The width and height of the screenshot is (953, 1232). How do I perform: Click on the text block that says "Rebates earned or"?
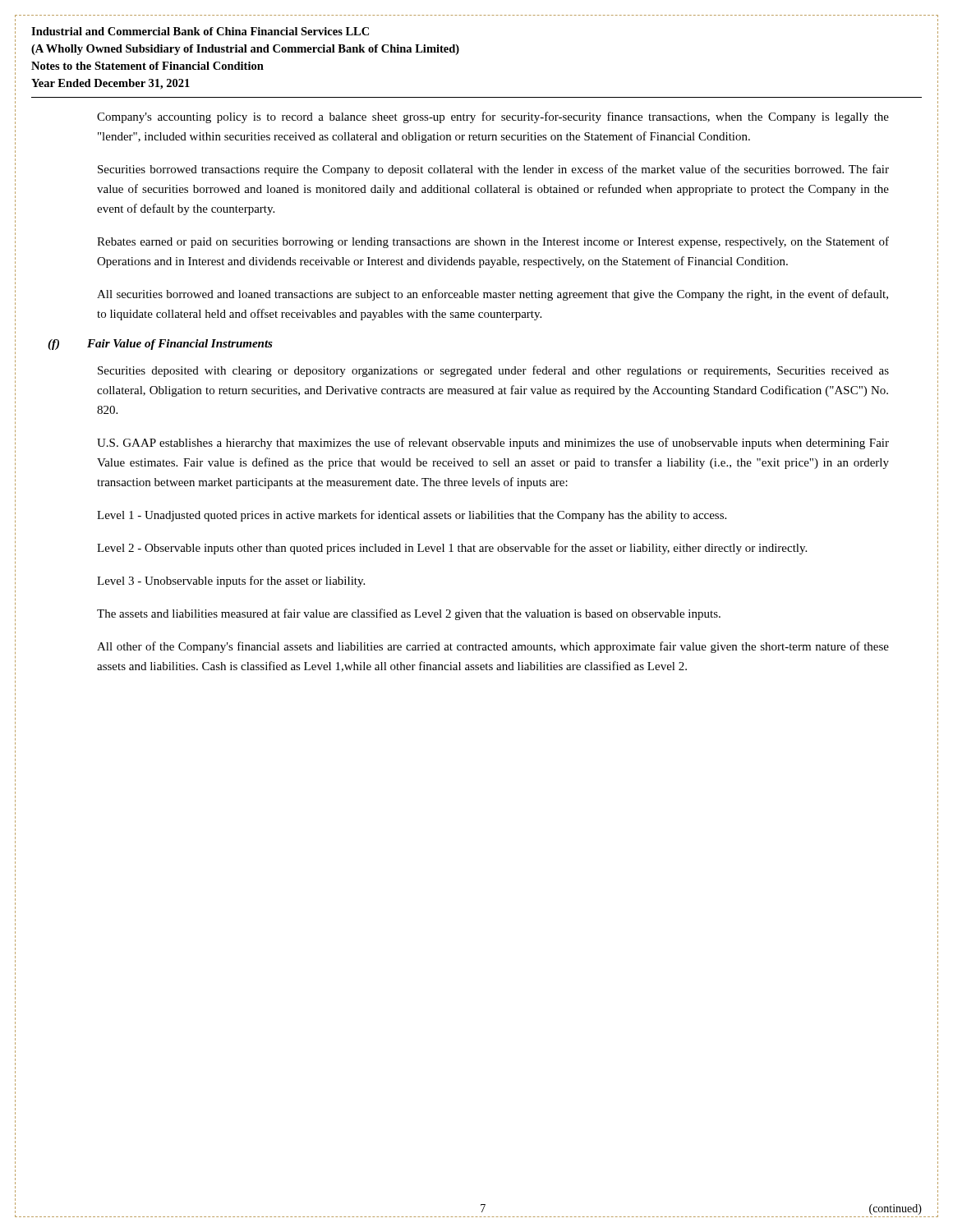493,251
